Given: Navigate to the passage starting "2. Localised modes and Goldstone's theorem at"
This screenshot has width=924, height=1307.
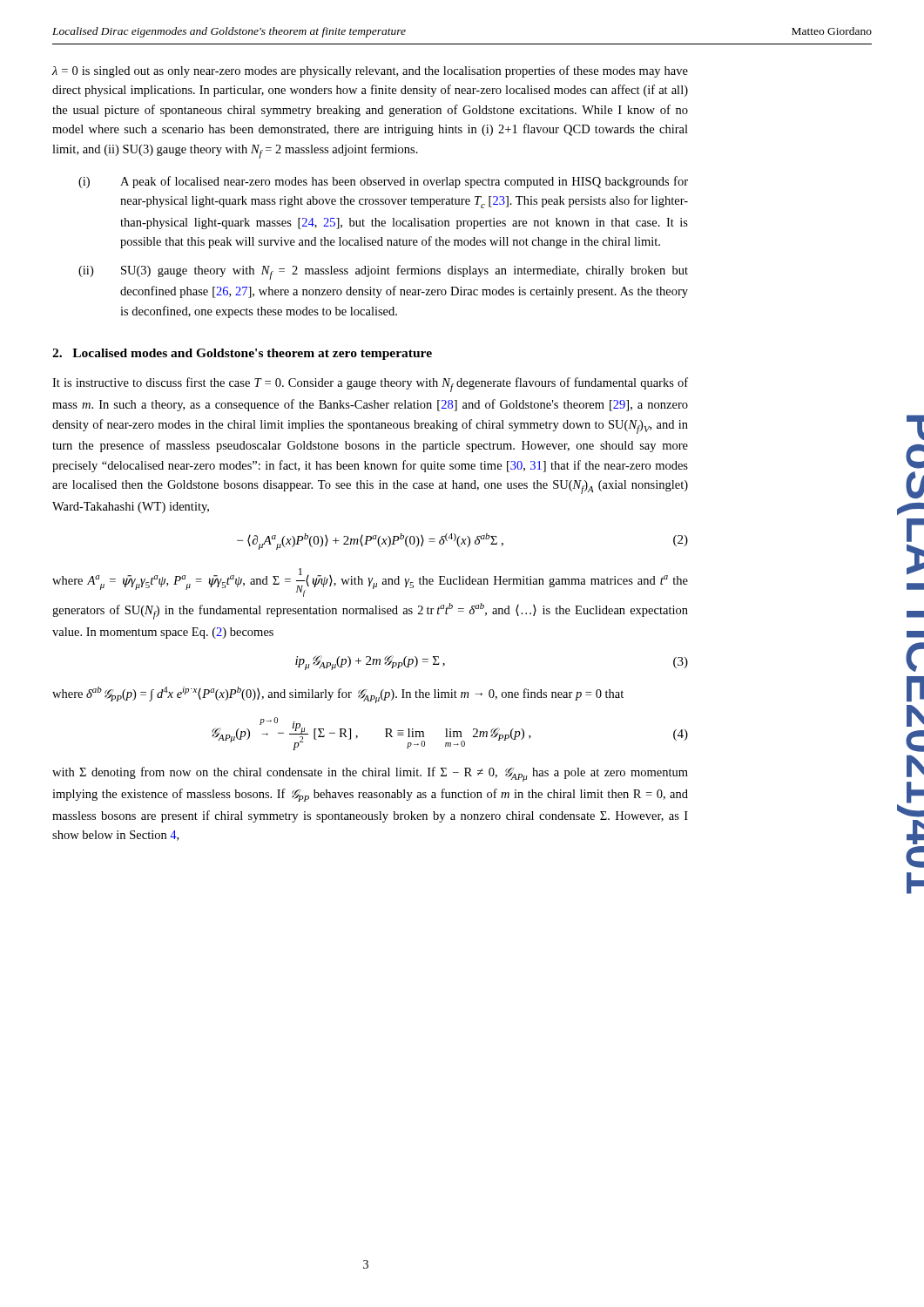Looking at the screenshot, I should tap(242, 353).
